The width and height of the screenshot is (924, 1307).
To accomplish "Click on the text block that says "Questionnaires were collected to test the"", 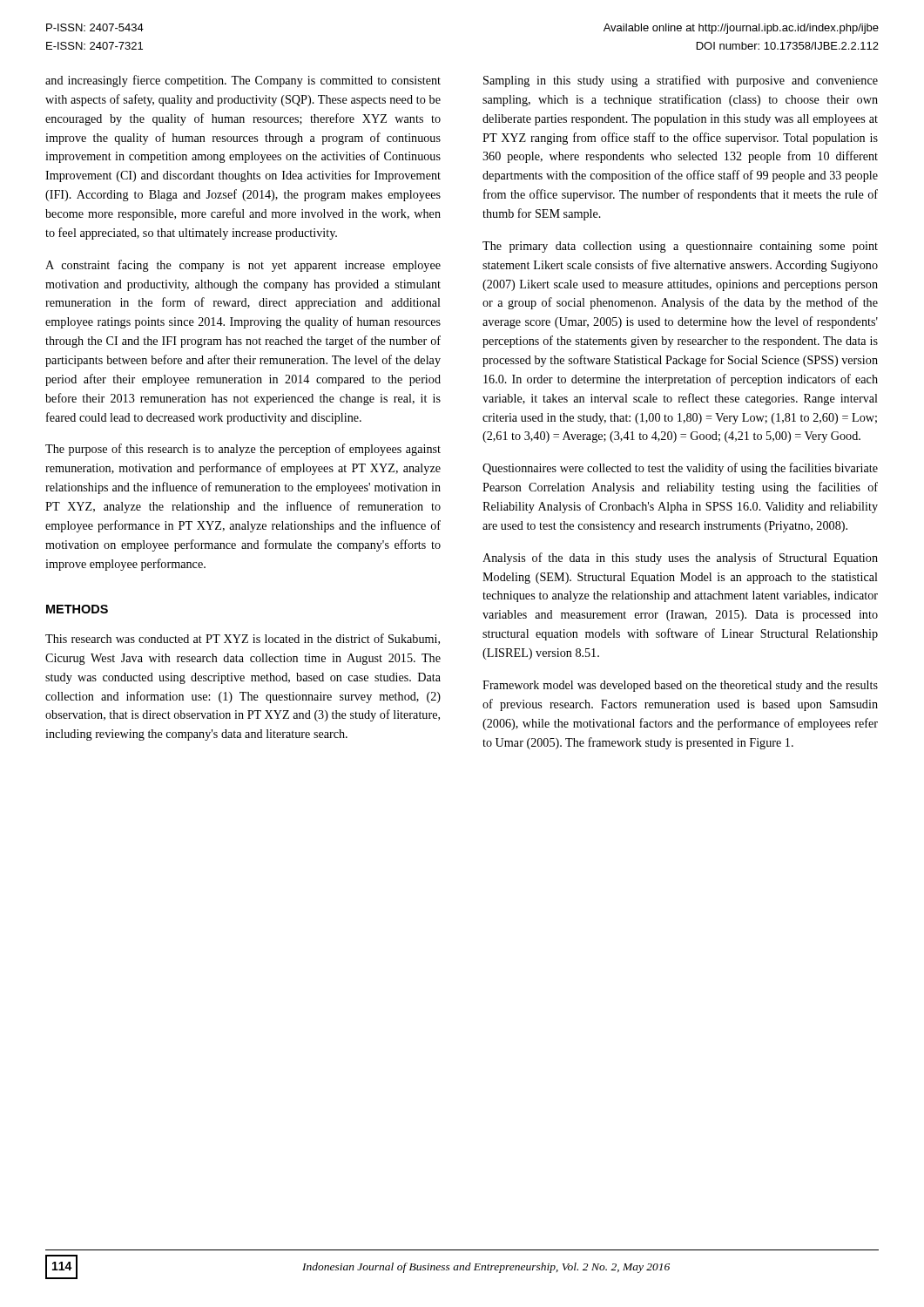I will (x=680, y=497).
